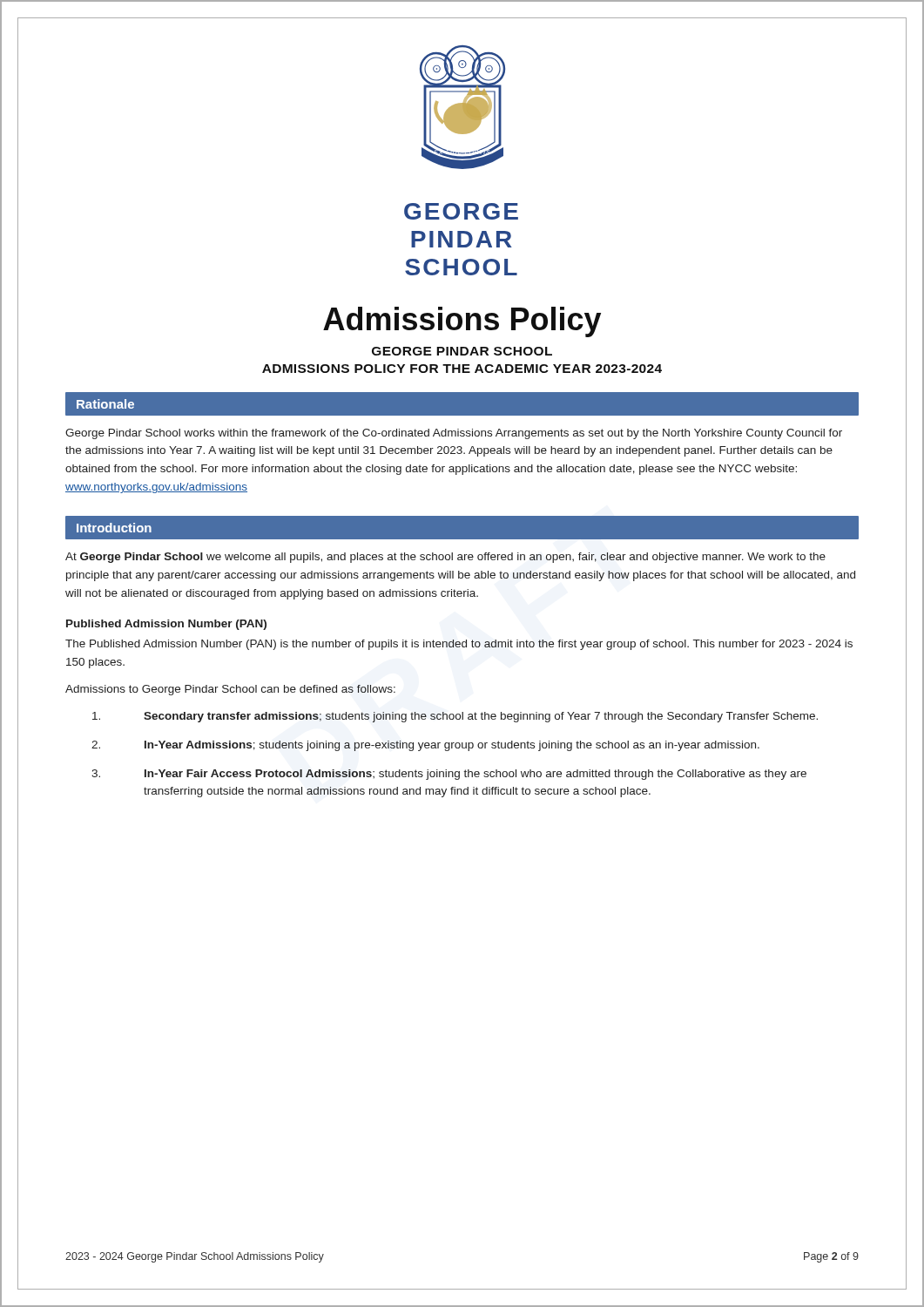Where is the passage that starts "3. In-Year Fair Access Protocol Admissions;"?
Screen dimensions: 1307x924
click(x=462, y=783)
